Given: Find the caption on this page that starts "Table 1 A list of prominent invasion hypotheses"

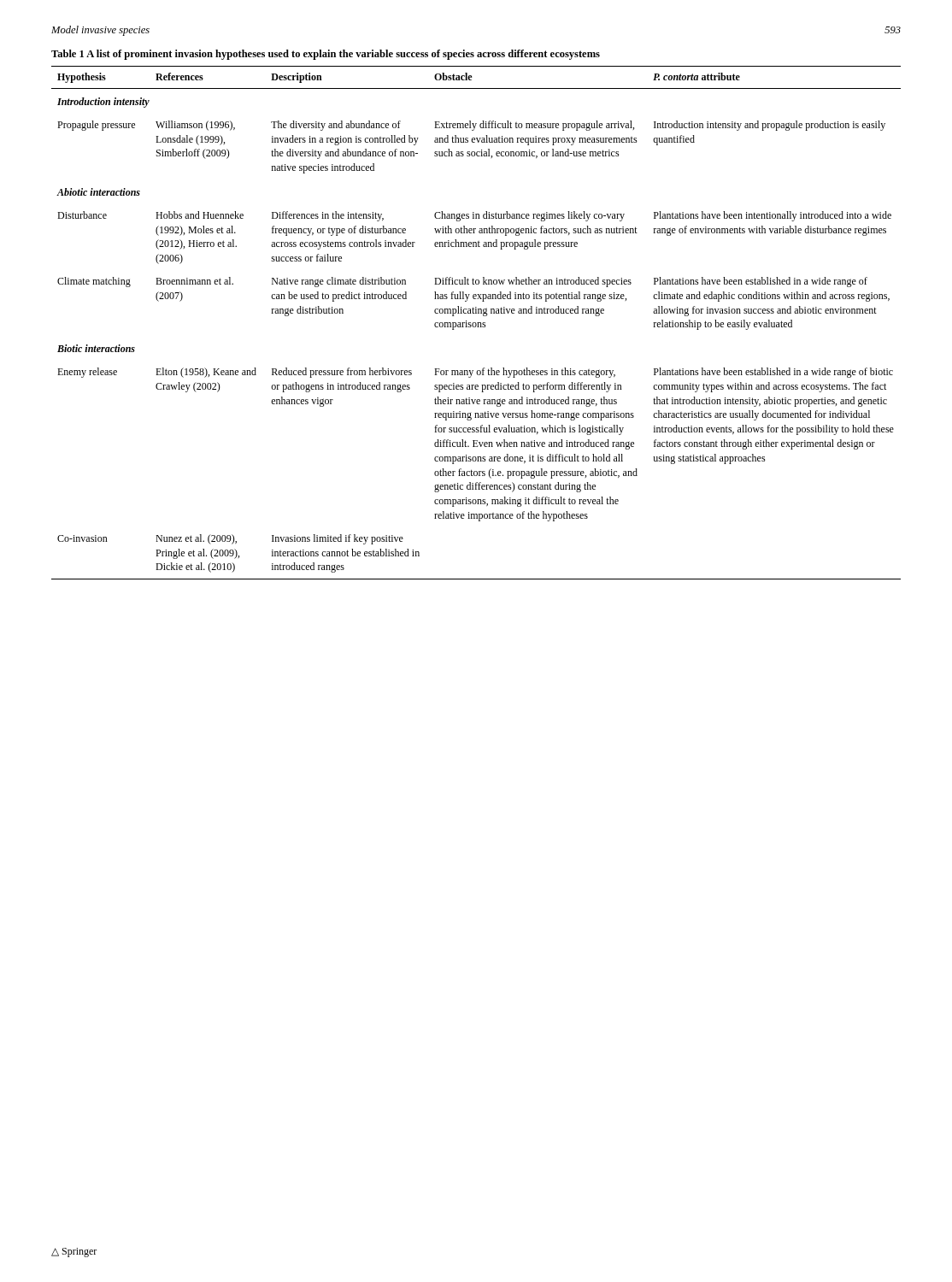Looking at the screenshot, I should [326, 54].
